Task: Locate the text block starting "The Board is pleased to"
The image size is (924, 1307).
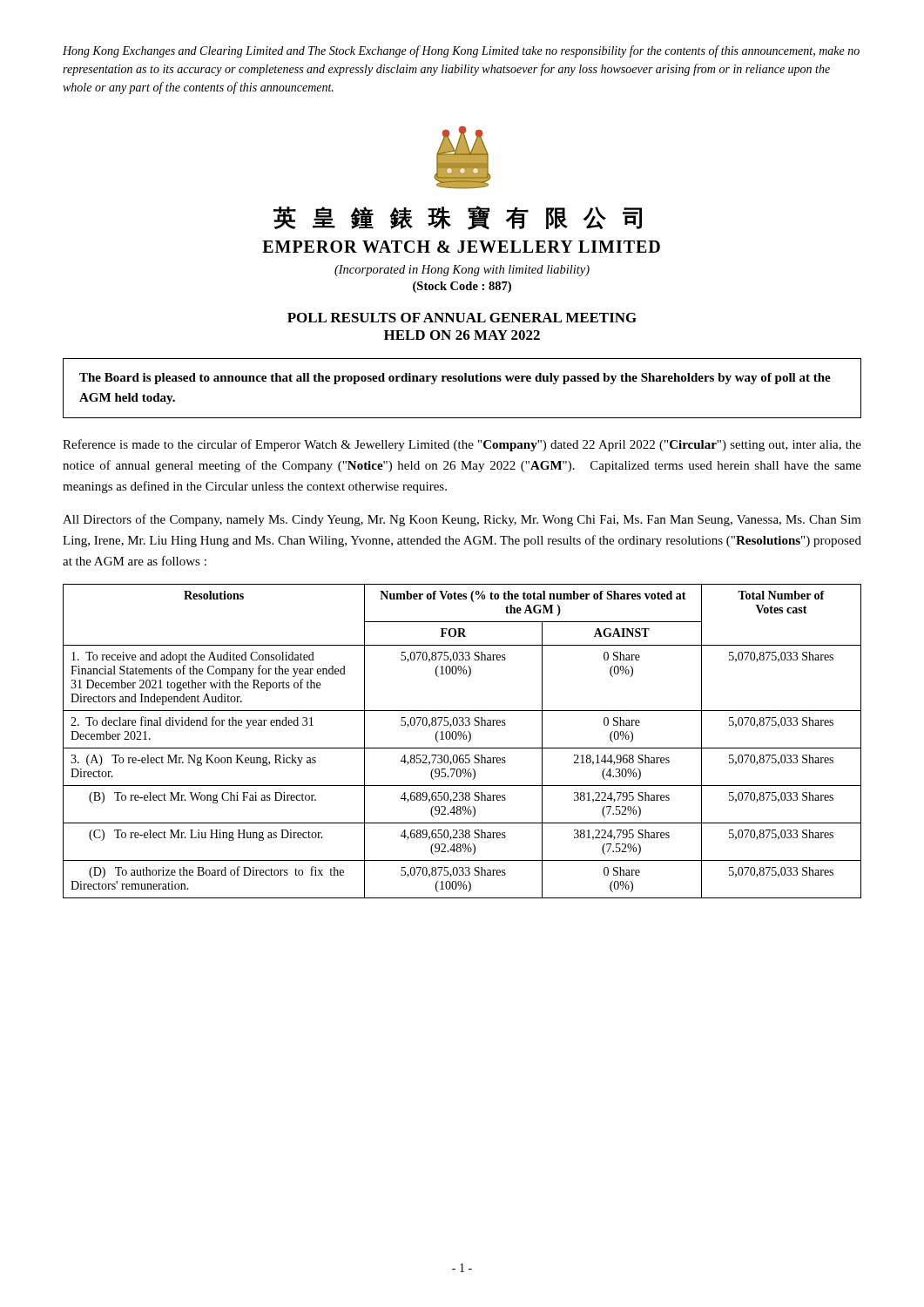Action: 455,387
